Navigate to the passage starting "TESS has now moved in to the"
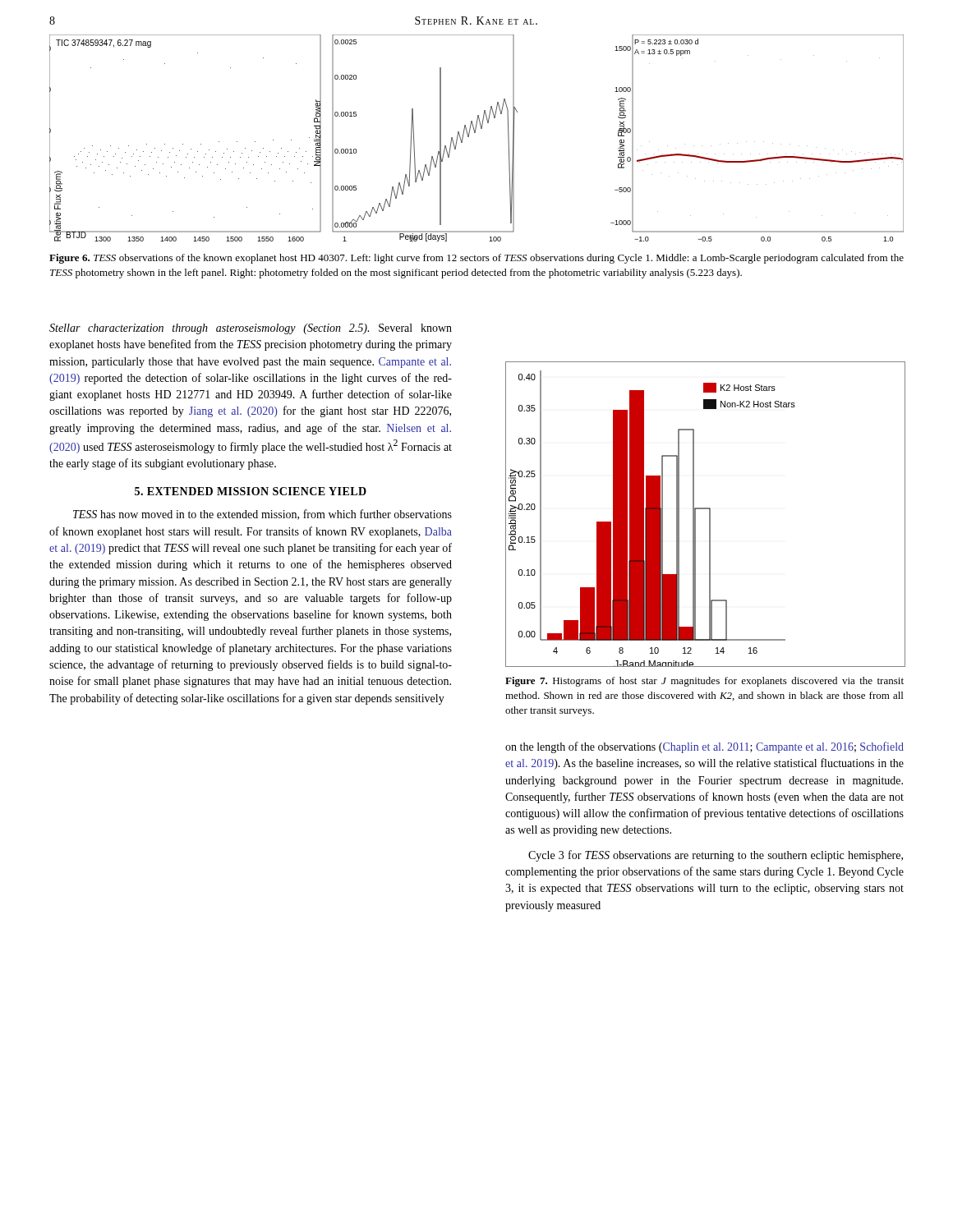The image size is (953, 1232). pyautogui.click(x=251, y=607)
